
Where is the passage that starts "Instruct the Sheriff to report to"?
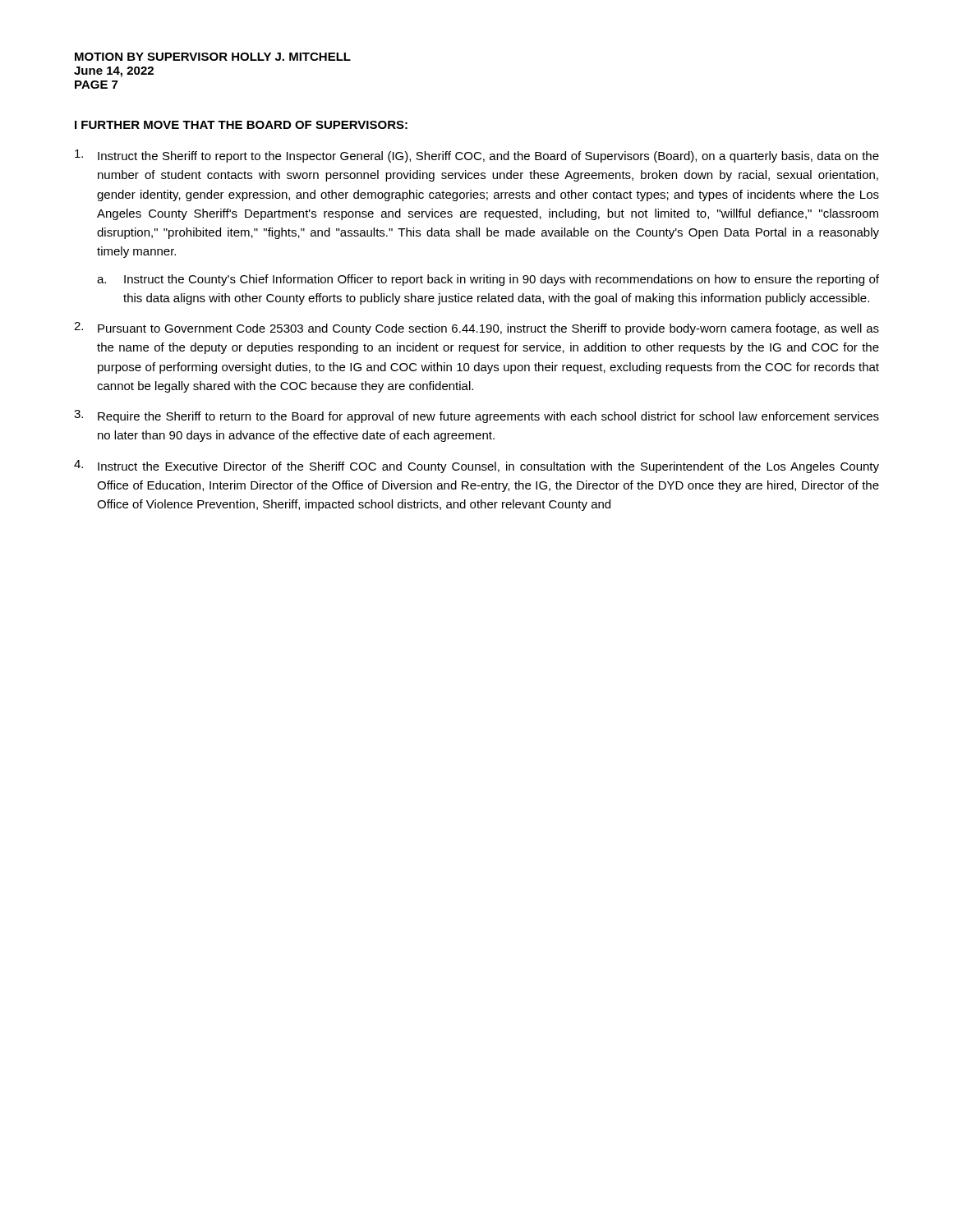click(476, 227)
